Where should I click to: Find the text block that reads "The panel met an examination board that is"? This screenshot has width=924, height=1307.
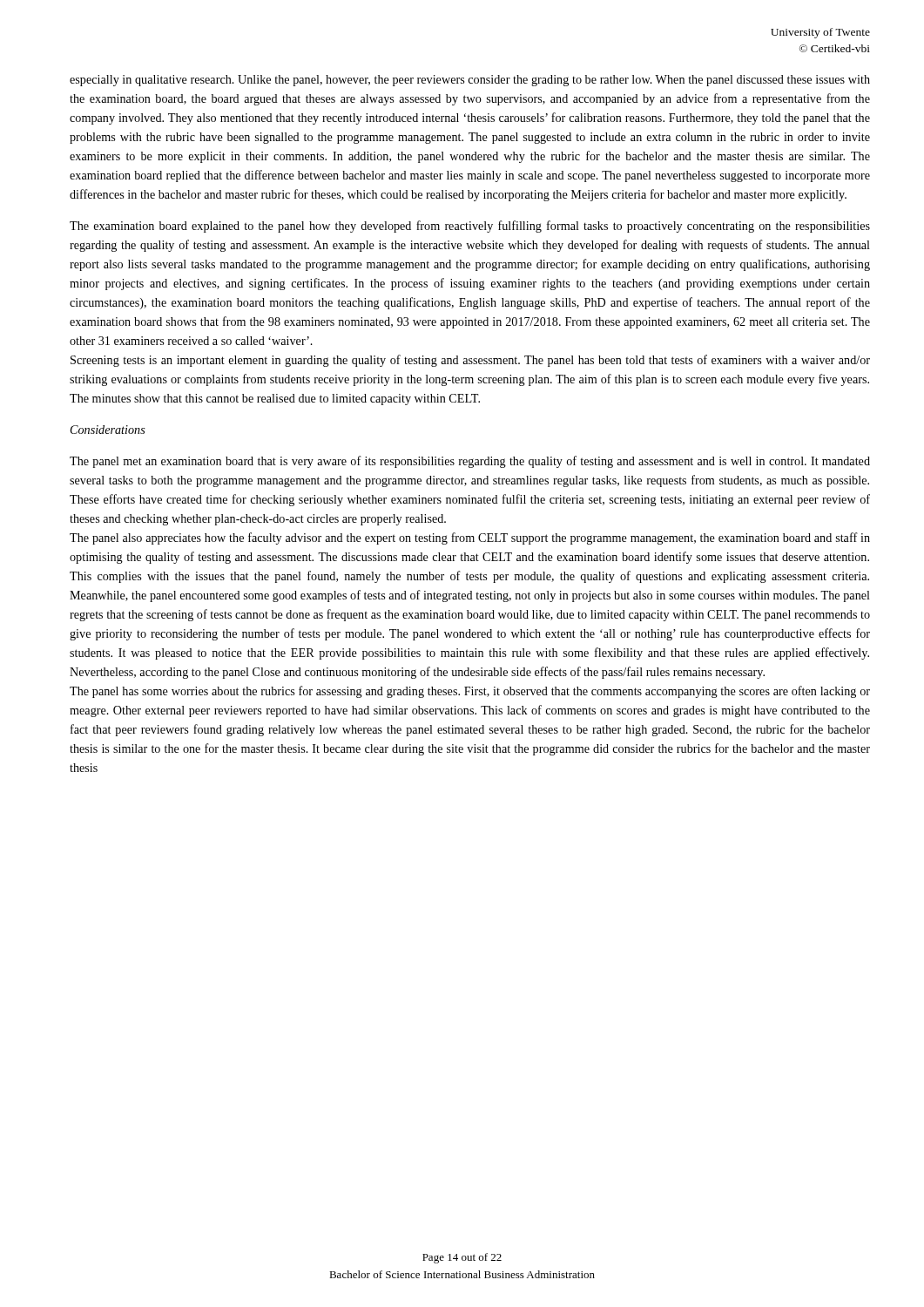click(470, 614)
